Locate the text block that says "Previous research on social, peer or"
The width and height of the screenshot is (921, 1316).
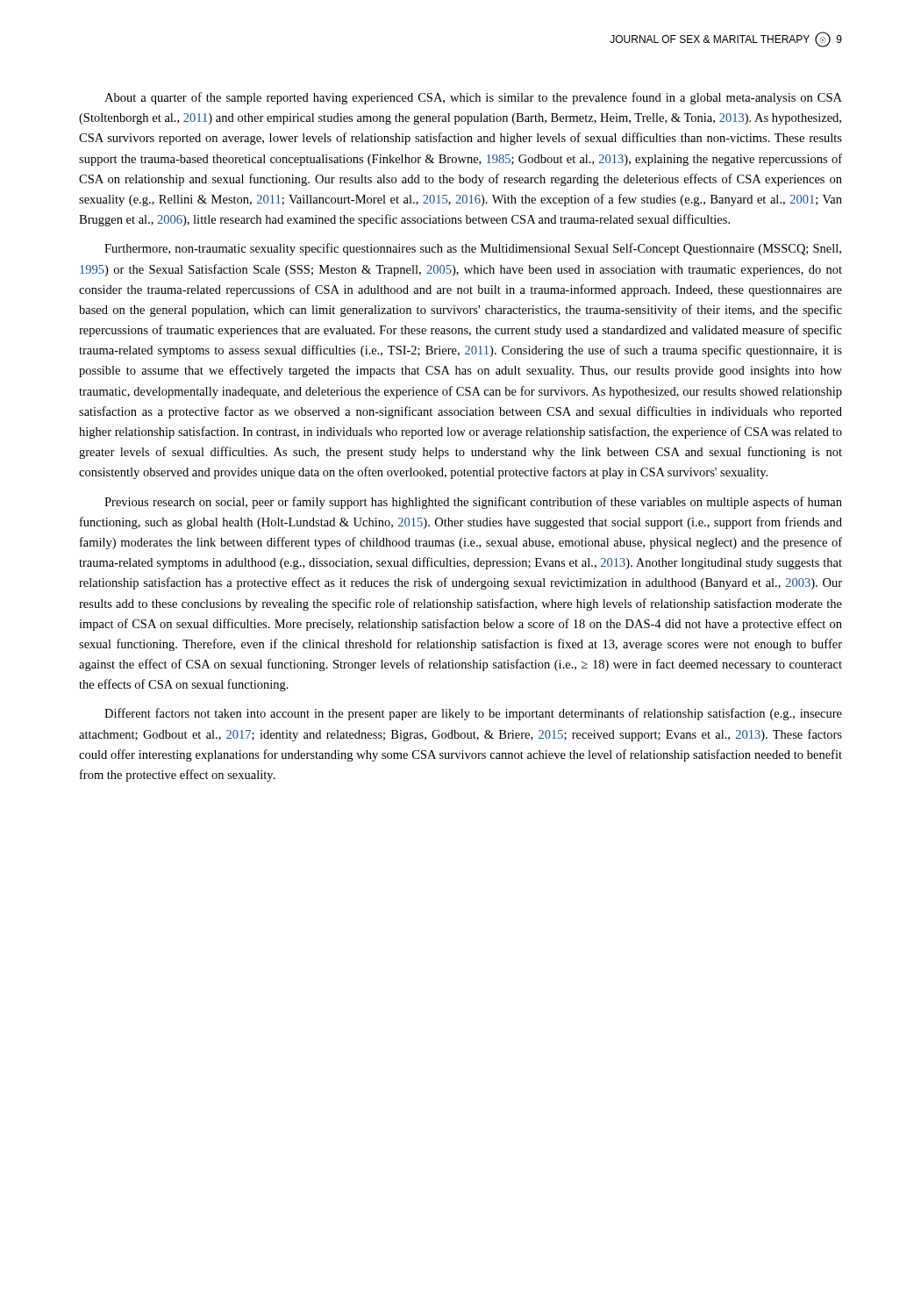coord(460,593)
